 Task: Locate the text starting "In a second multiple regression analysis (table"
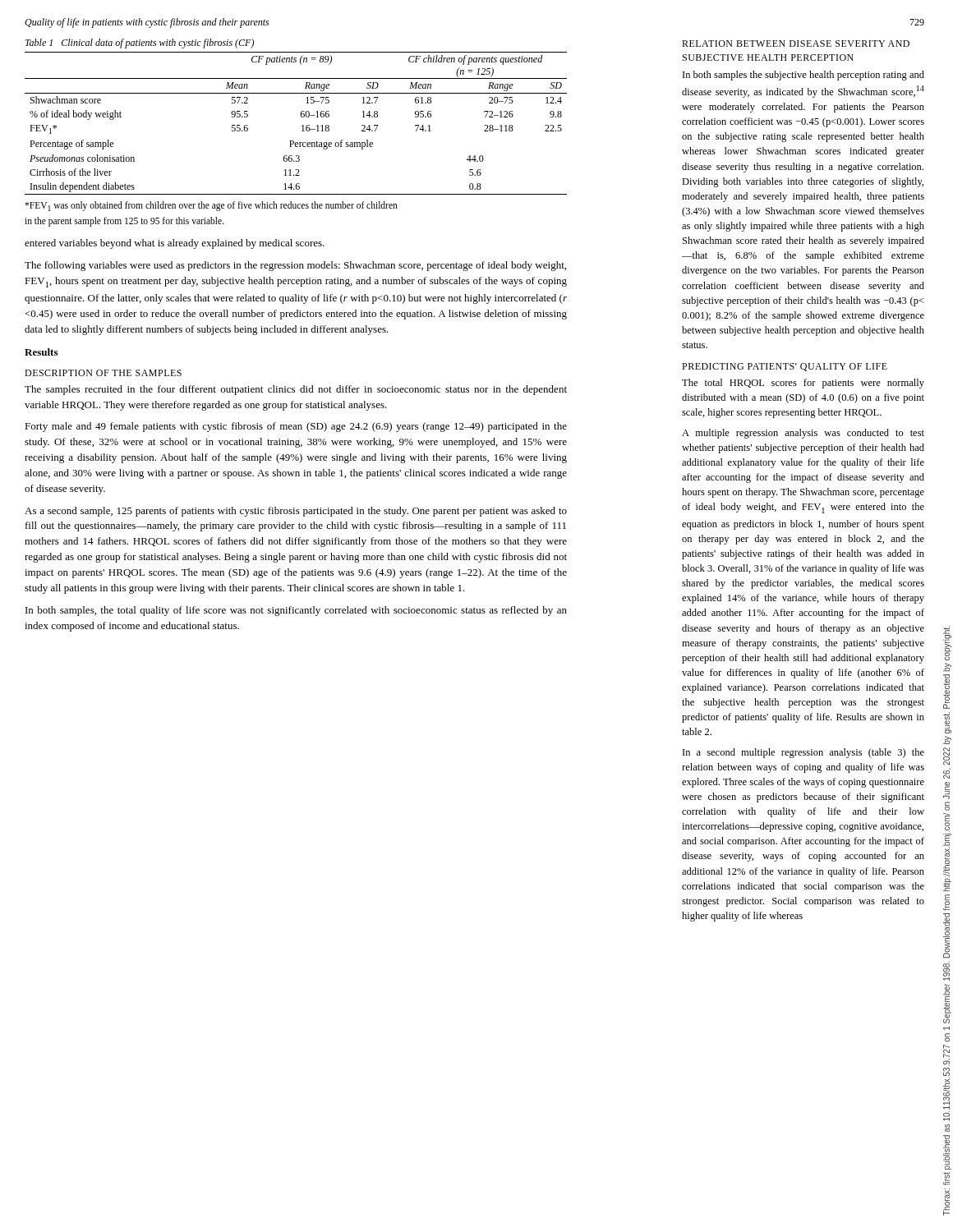[x=803, y=834]
